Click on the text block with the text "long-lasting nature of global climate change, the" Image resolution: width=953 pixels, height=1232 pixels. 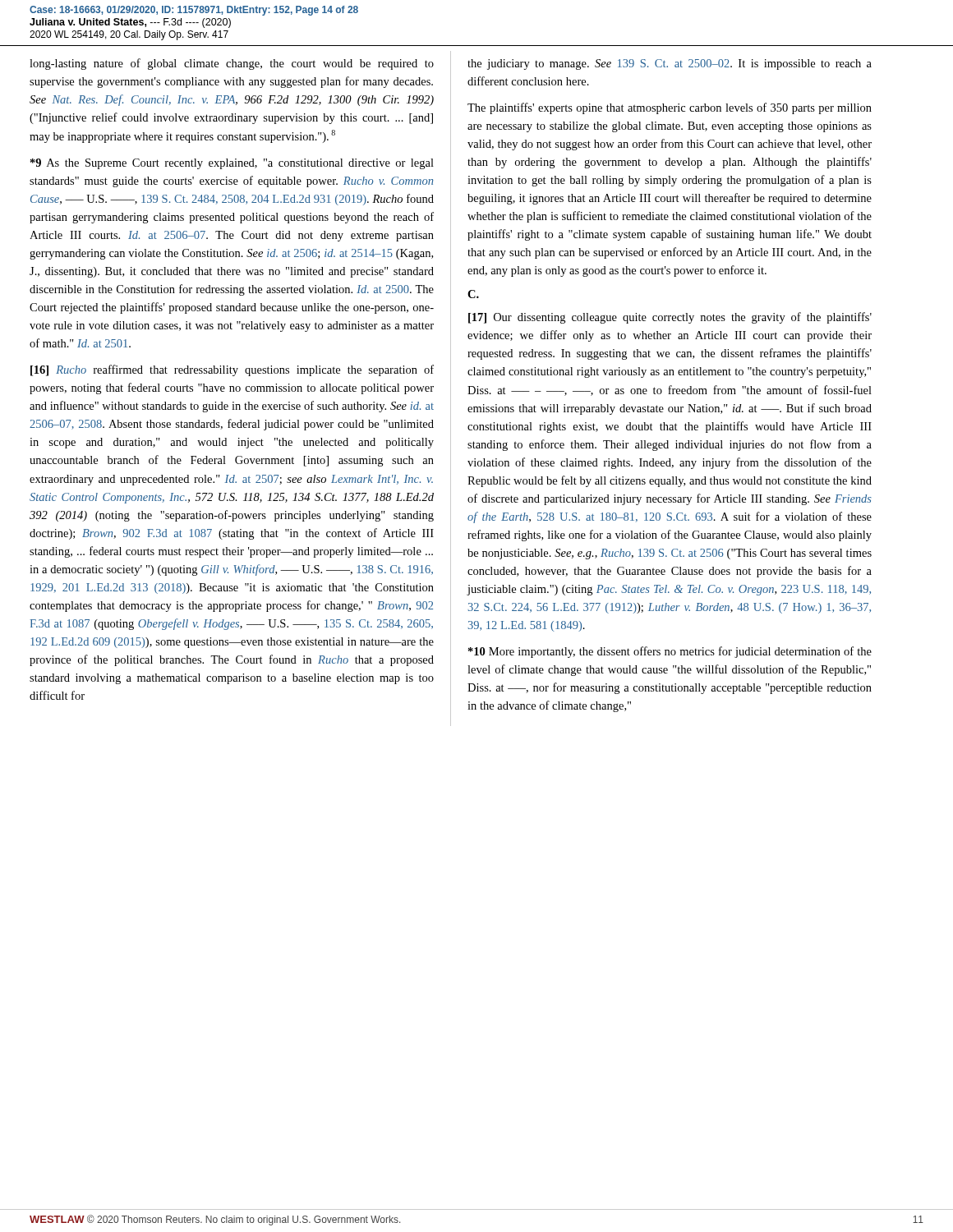click(x=232, y=100)
